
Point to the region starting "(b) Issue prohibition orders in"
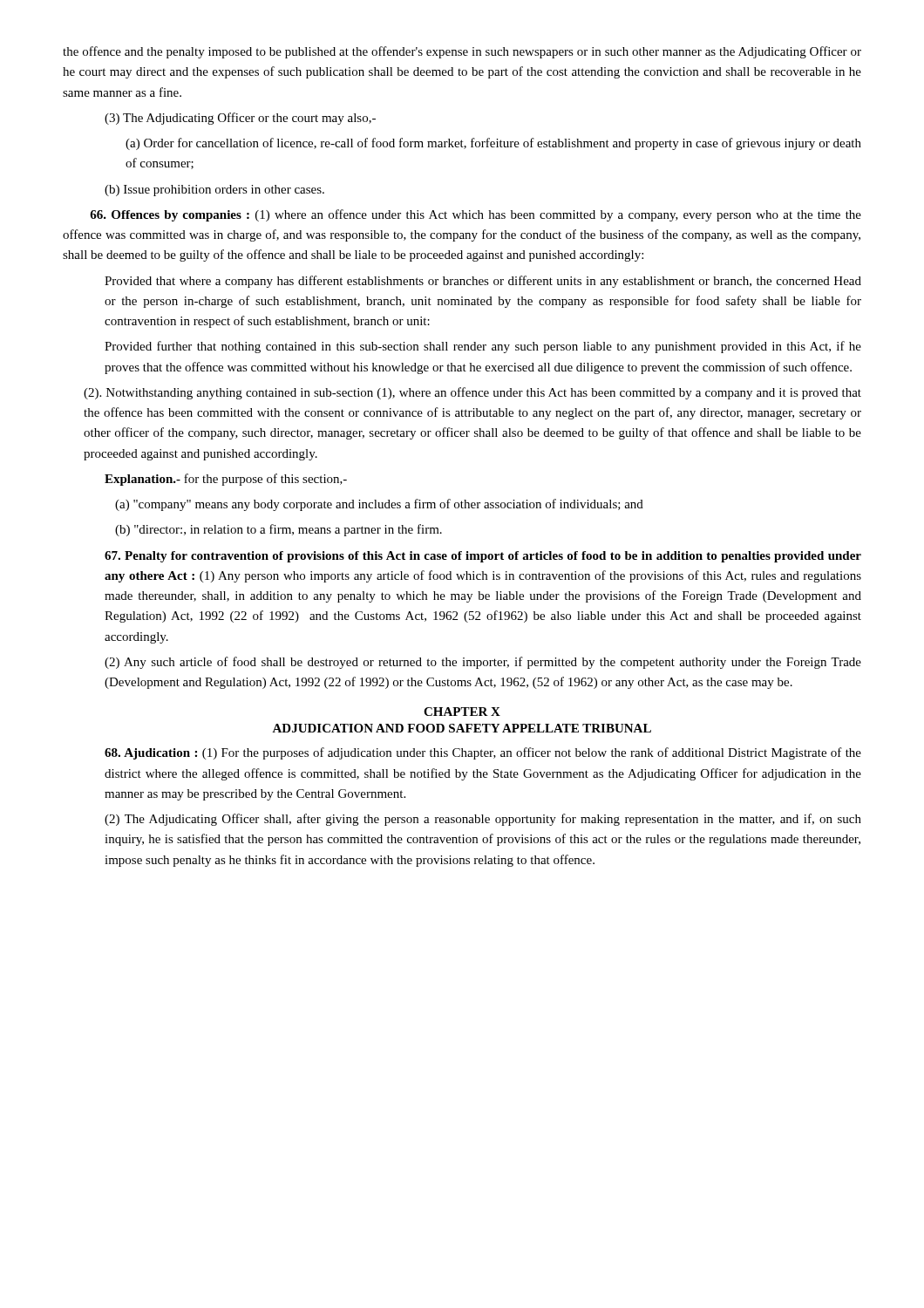215,189
